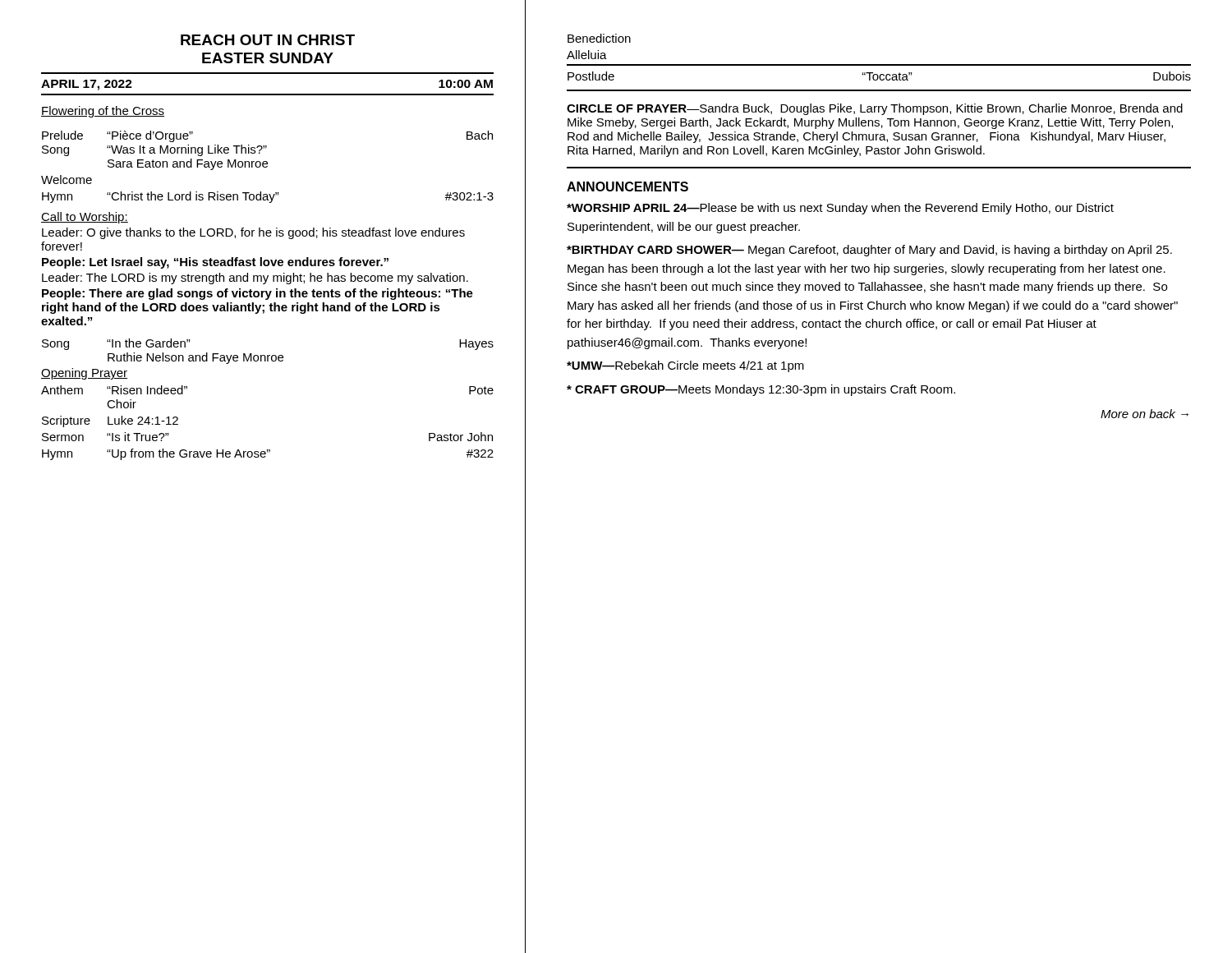Point to the block beginning "Sermon “Is it True?” Pastor"

coord(65,437)
